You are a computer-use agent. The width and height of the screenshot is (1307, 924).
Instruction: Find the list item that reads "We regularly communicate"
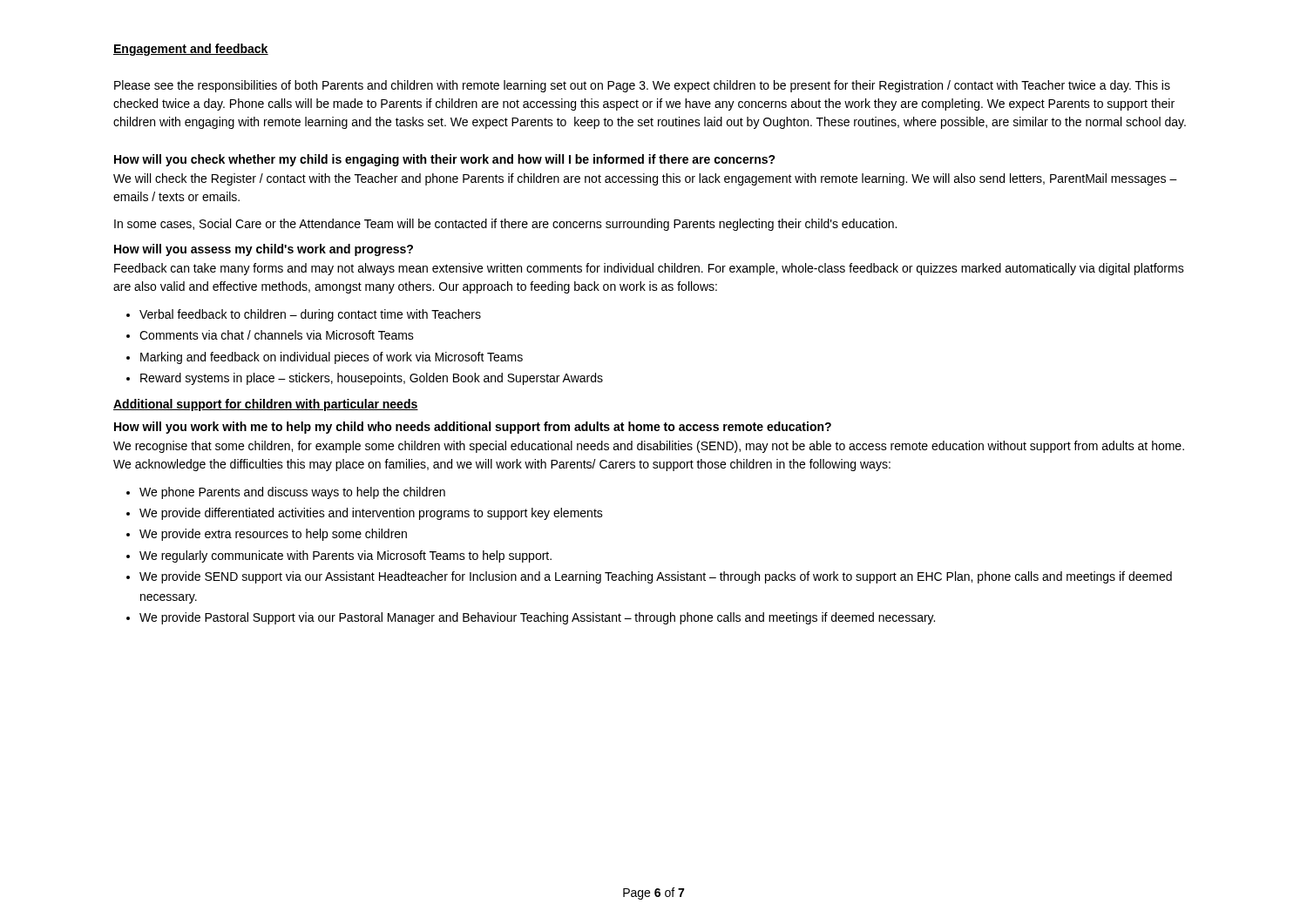(346, 555)
